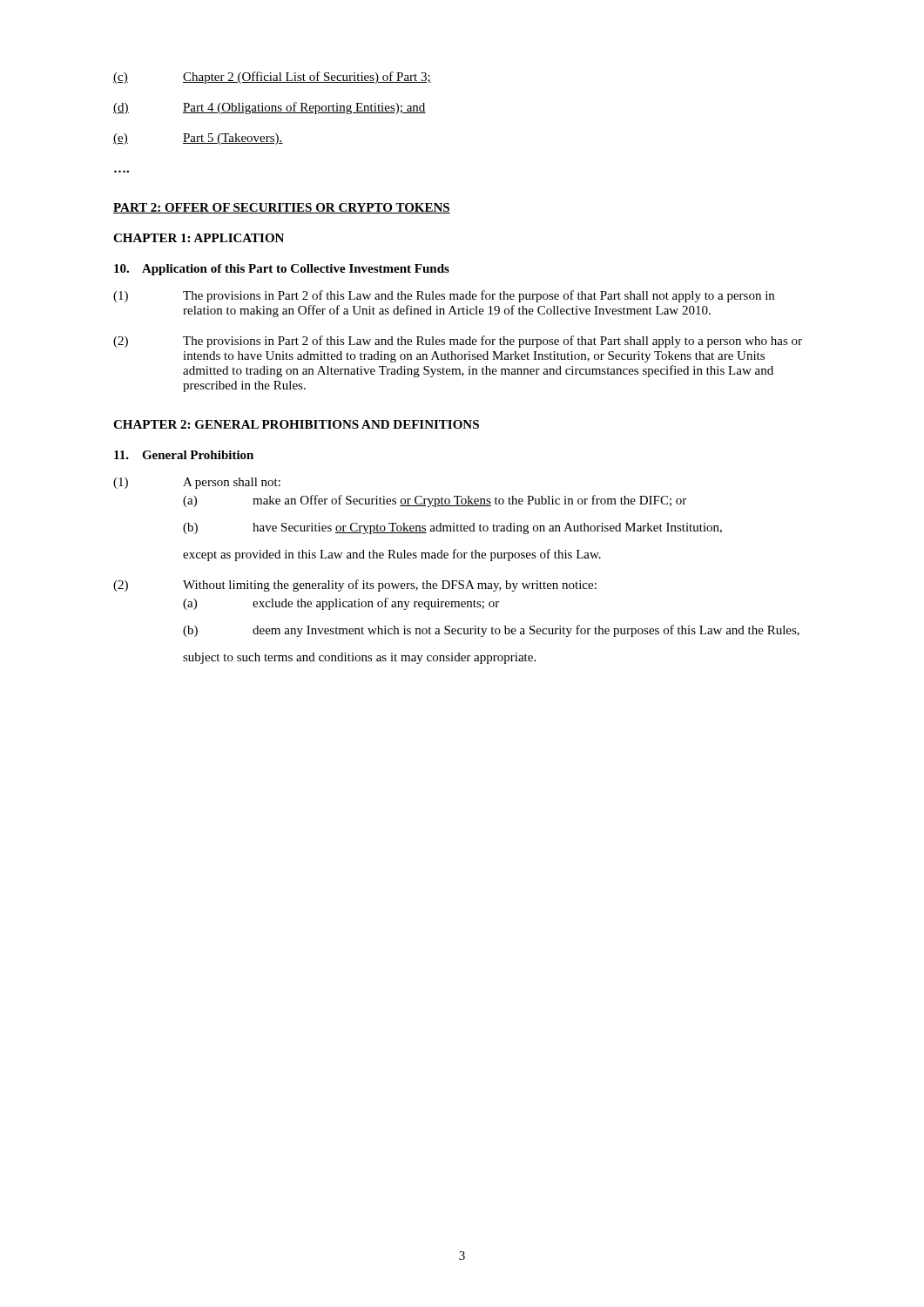Screen dimensions: 1307x924
Task: Find the passage starting "(a) make an Offer of Securities"
Action: [x=497, y=501]
